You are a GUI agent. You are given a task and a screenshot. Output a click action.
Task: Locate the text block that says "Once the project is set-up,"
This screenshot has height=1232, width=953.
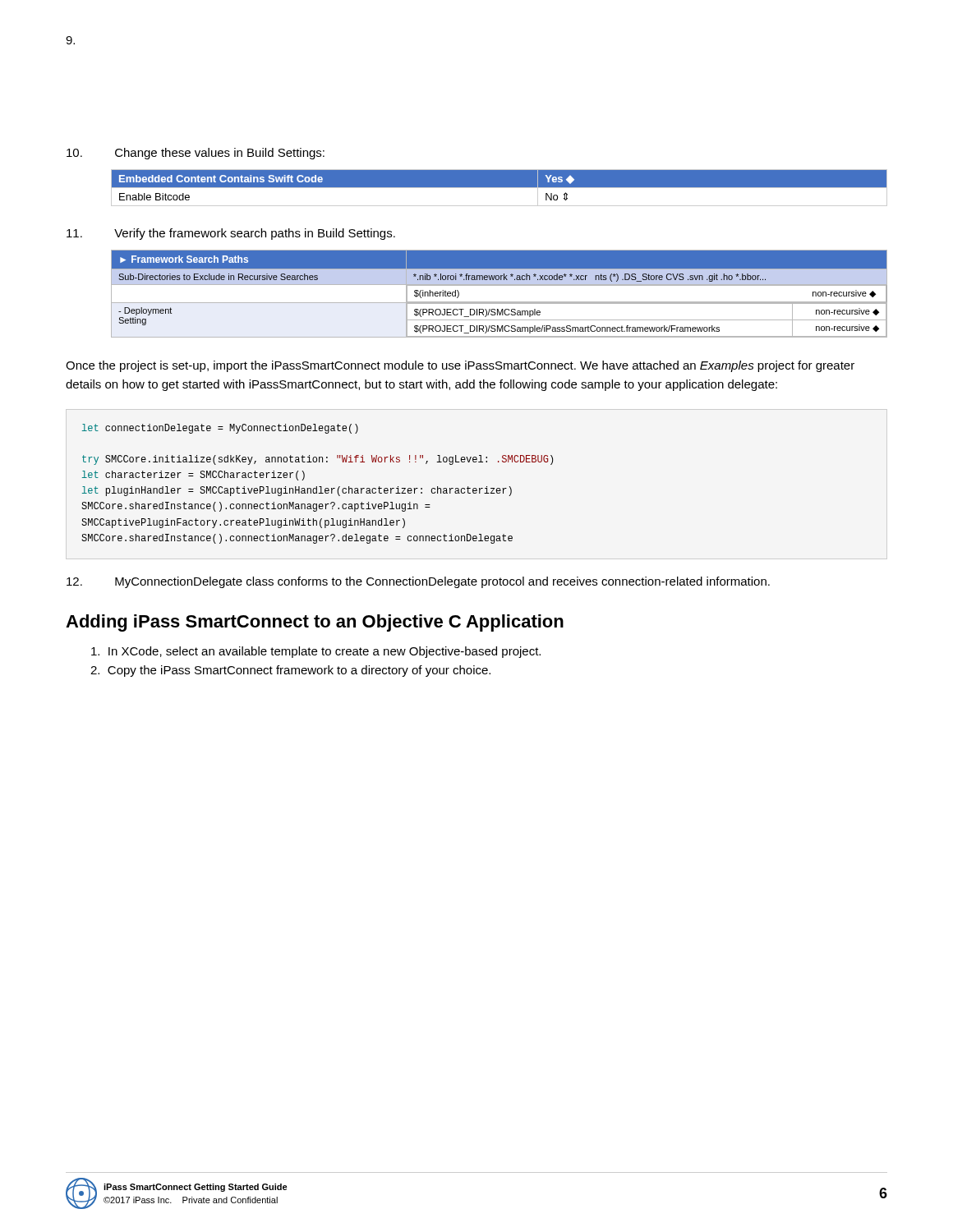pyautogui.click(x=460, y=375)
